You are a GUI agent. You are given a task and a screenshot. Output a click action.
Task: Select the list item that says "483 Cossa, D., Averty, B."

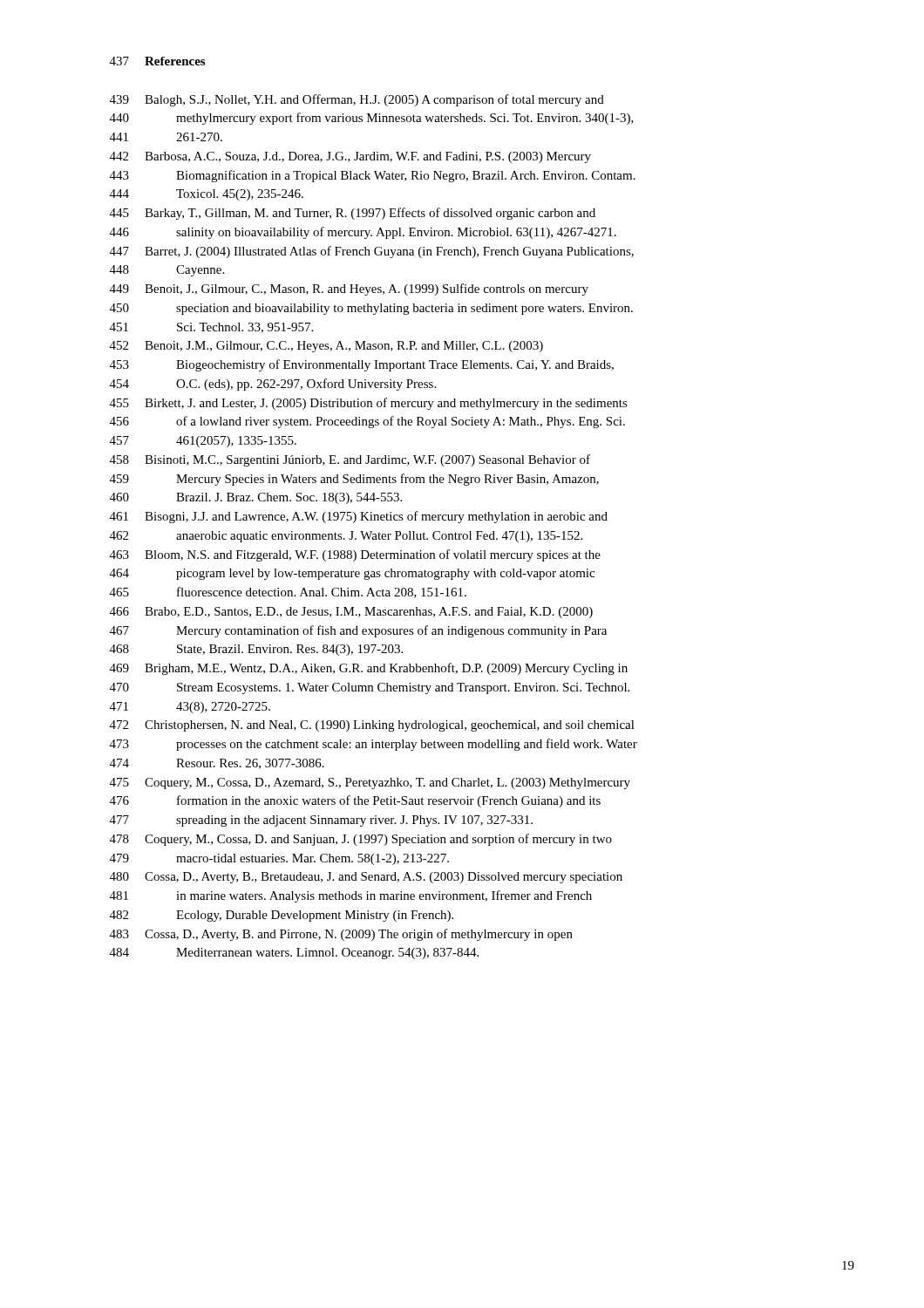[471, 944]
